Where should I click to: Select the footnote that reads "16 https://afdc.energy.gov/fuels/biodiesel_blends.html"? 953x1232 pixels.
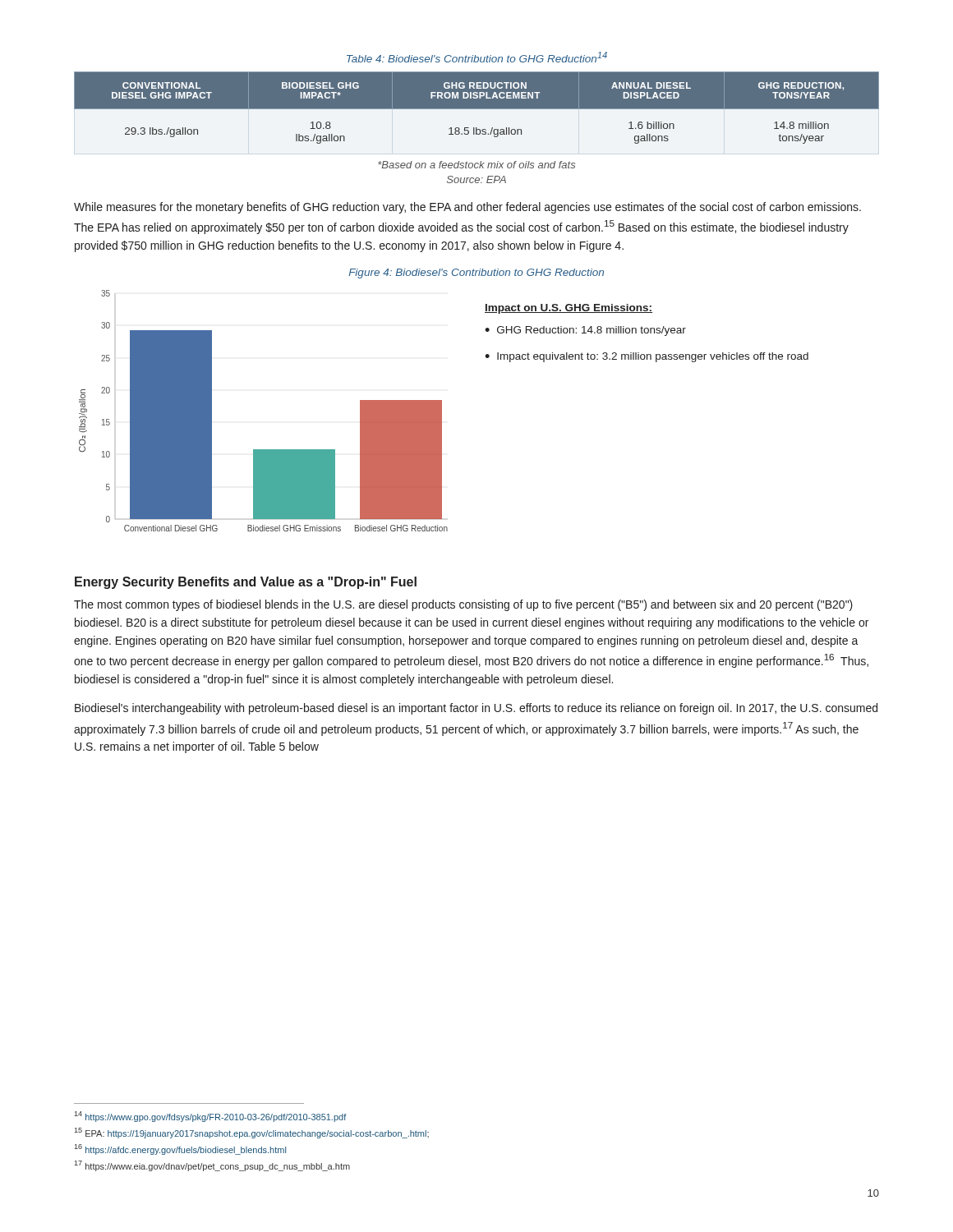click(180, 1148)
